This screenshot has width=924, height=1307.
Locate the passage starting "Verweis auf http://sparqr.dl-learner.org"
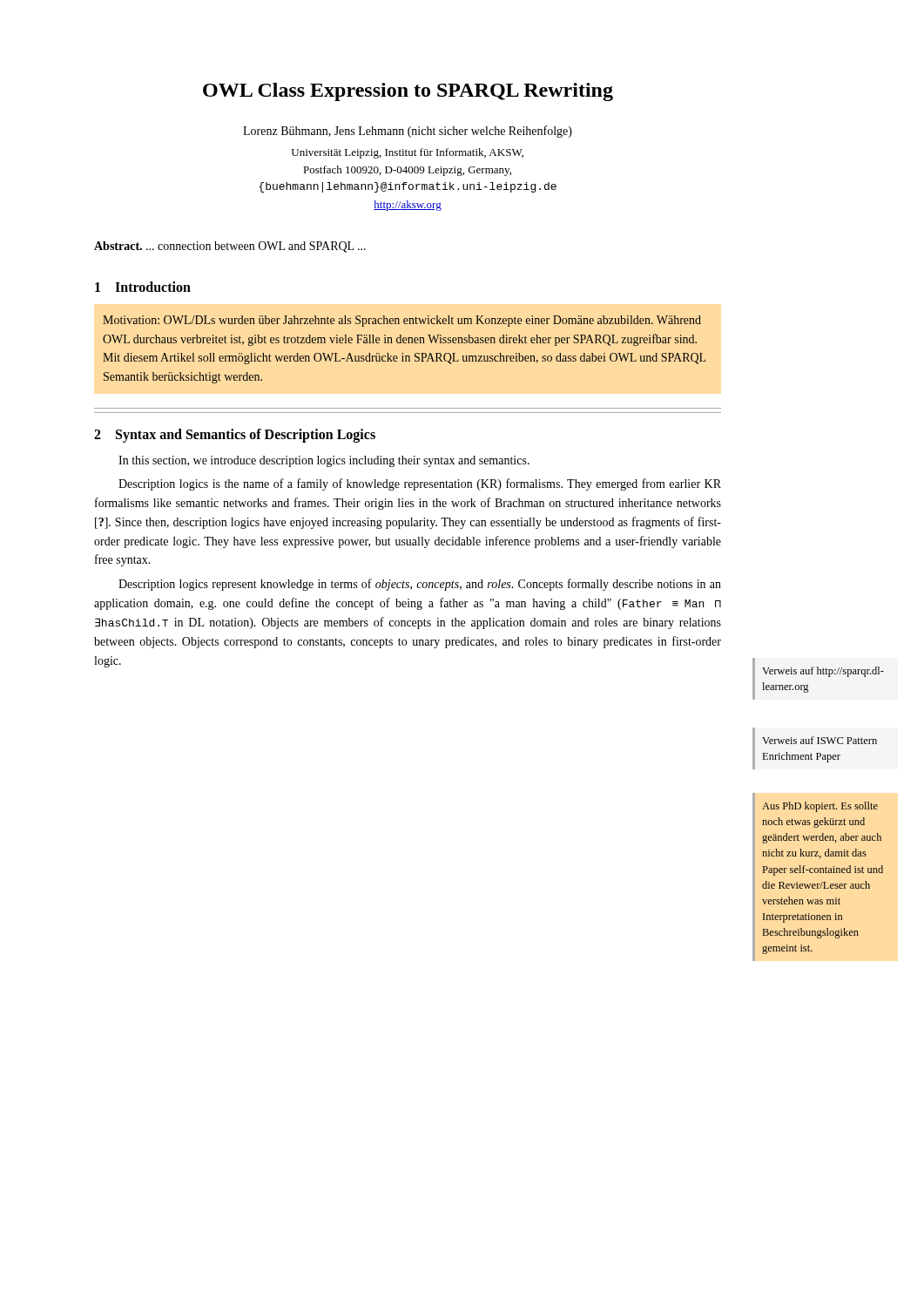coord(823,679)
